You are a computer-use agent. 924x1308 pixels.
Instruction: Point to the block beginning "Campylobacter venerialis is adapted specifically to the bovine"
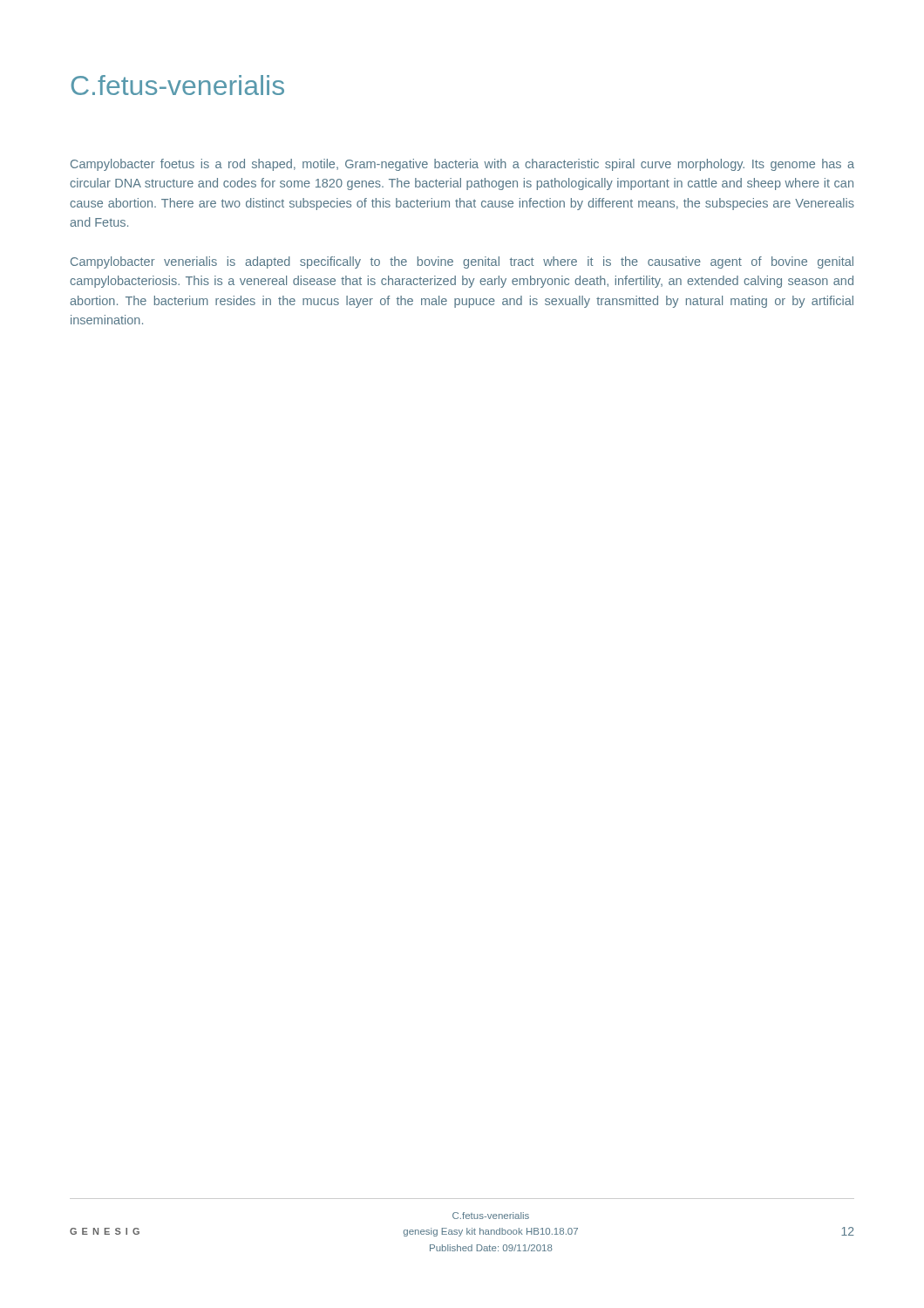(x=462, y=291)
